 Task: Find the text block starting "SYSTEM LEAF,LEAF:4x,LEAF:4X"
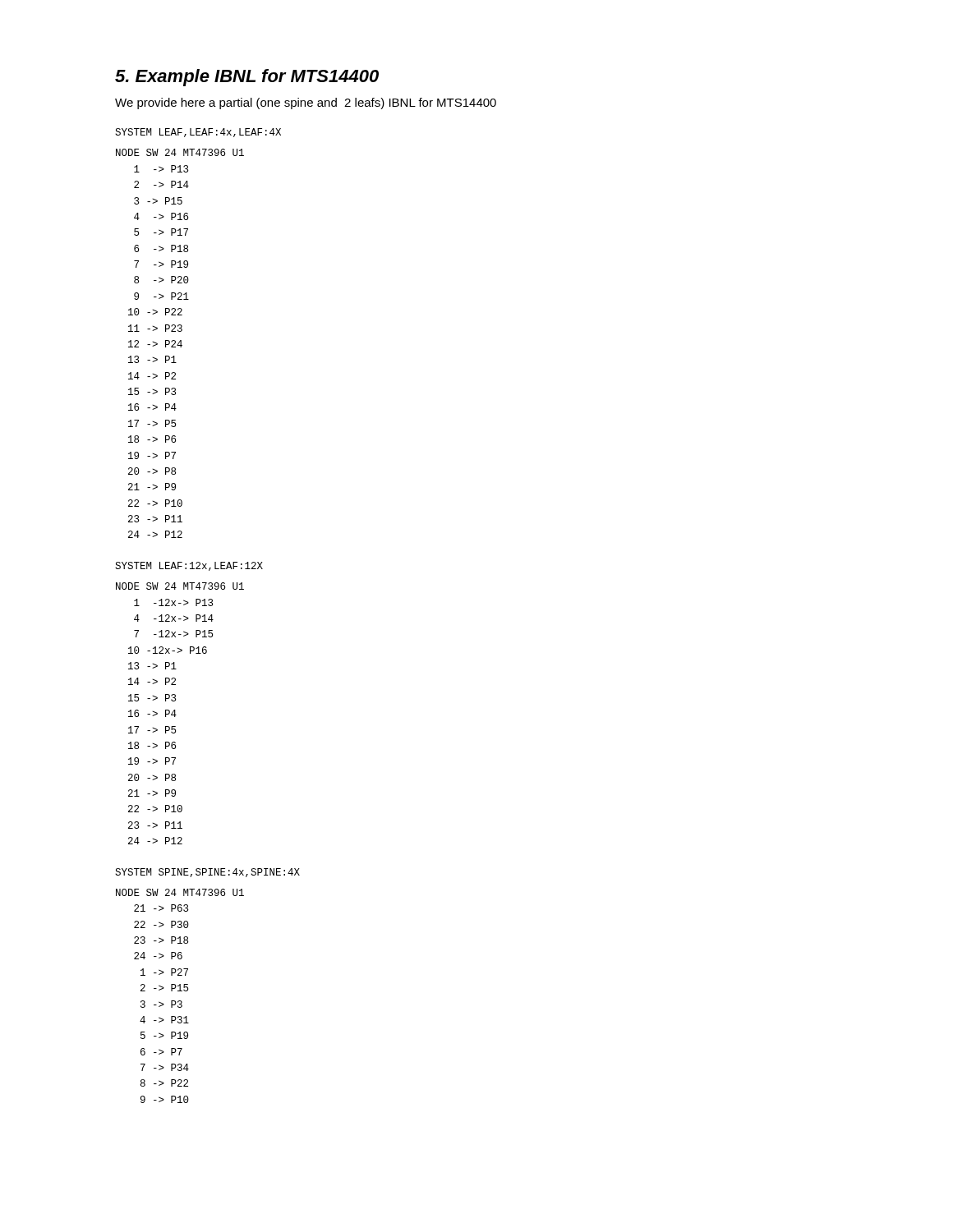[x=198, y=133]
